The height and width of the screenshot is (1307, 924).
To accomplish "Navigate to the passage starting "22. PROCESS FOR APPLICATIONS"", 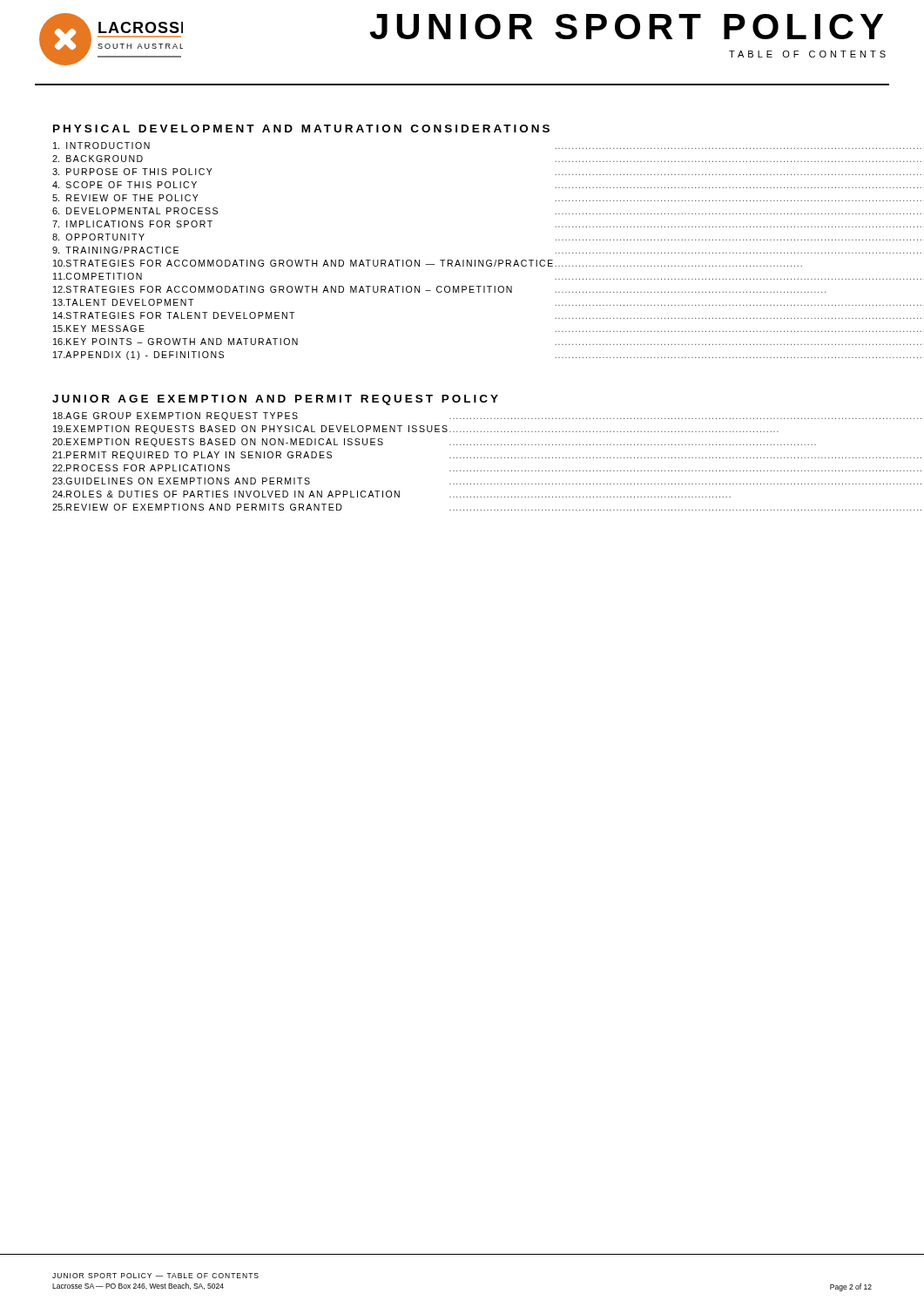I will (488, 468).
